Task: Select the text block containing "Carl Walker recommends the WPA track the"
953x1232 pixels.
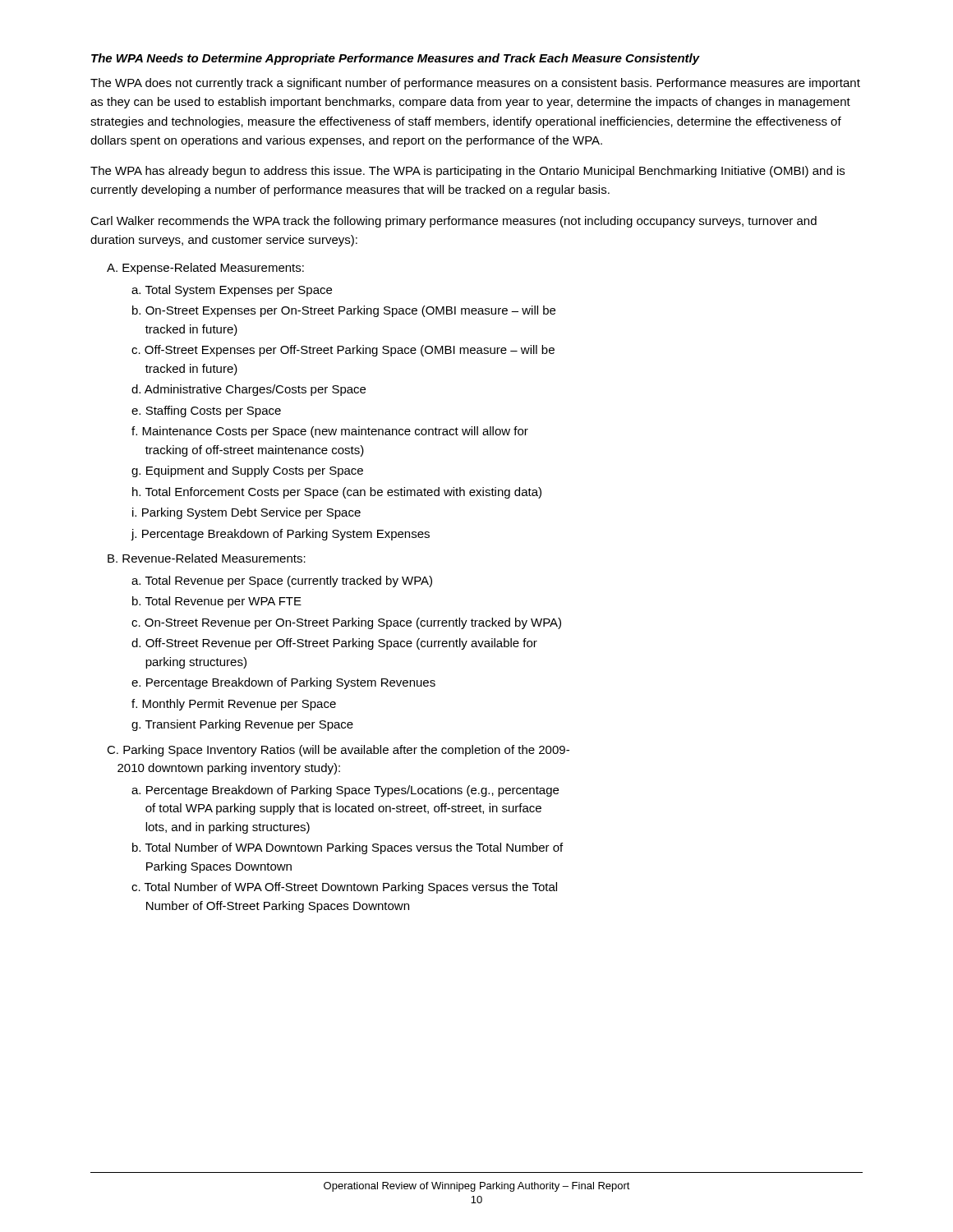Action: (454, 230)
